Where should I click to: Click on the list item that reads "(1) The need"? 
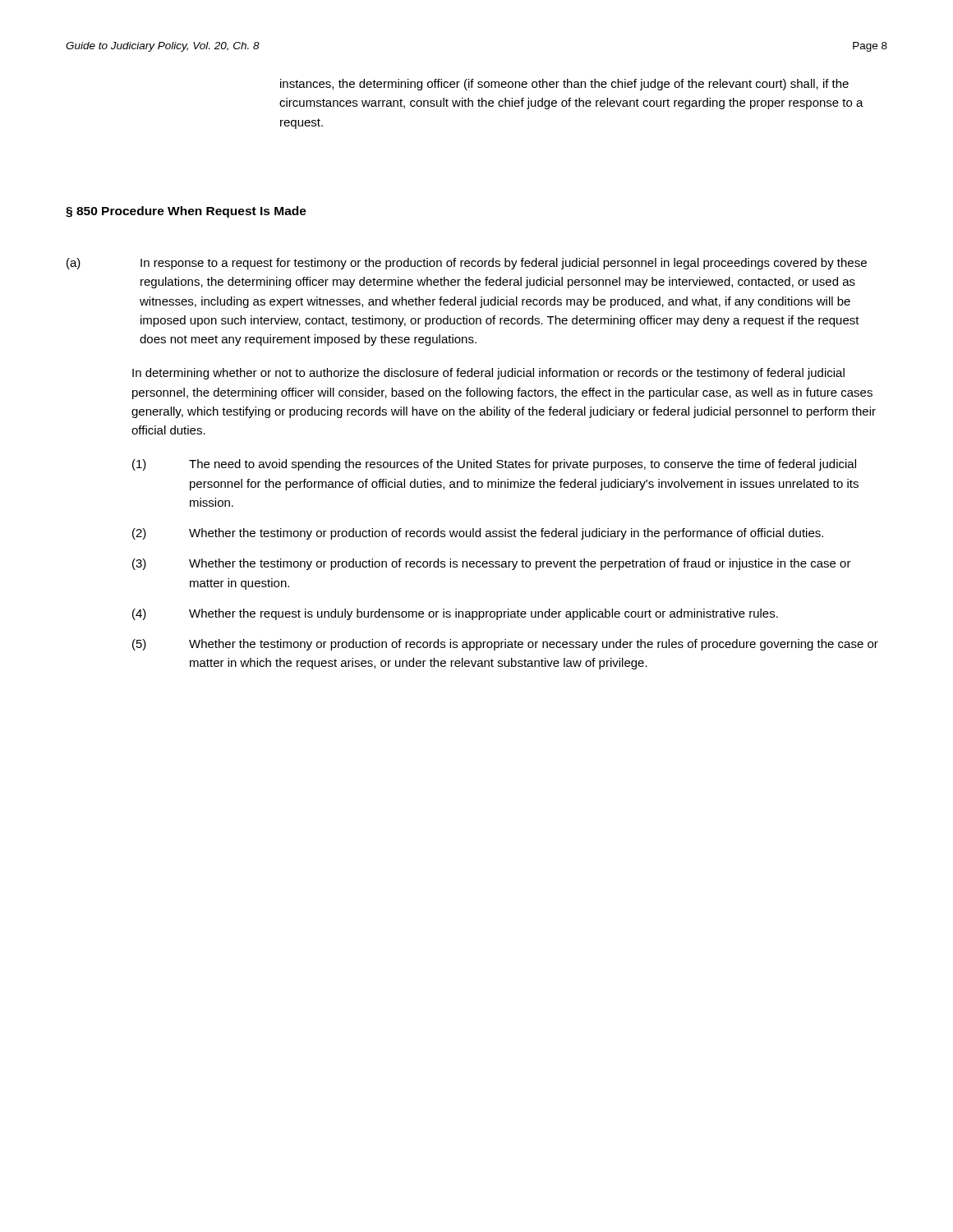point(509,483)
